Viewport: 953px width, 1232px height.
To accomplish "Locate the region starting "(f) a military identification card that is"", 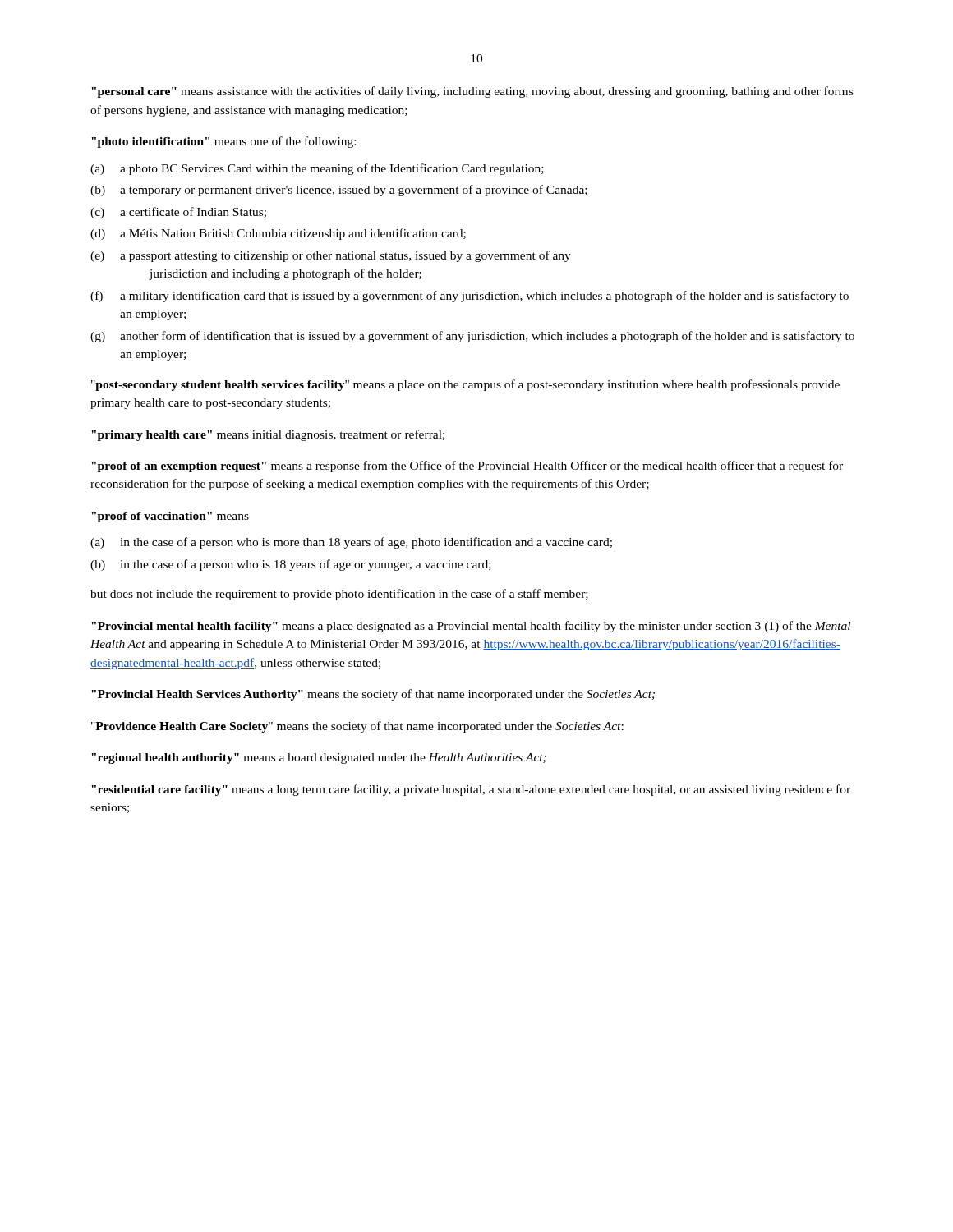I will coord(476,305).
